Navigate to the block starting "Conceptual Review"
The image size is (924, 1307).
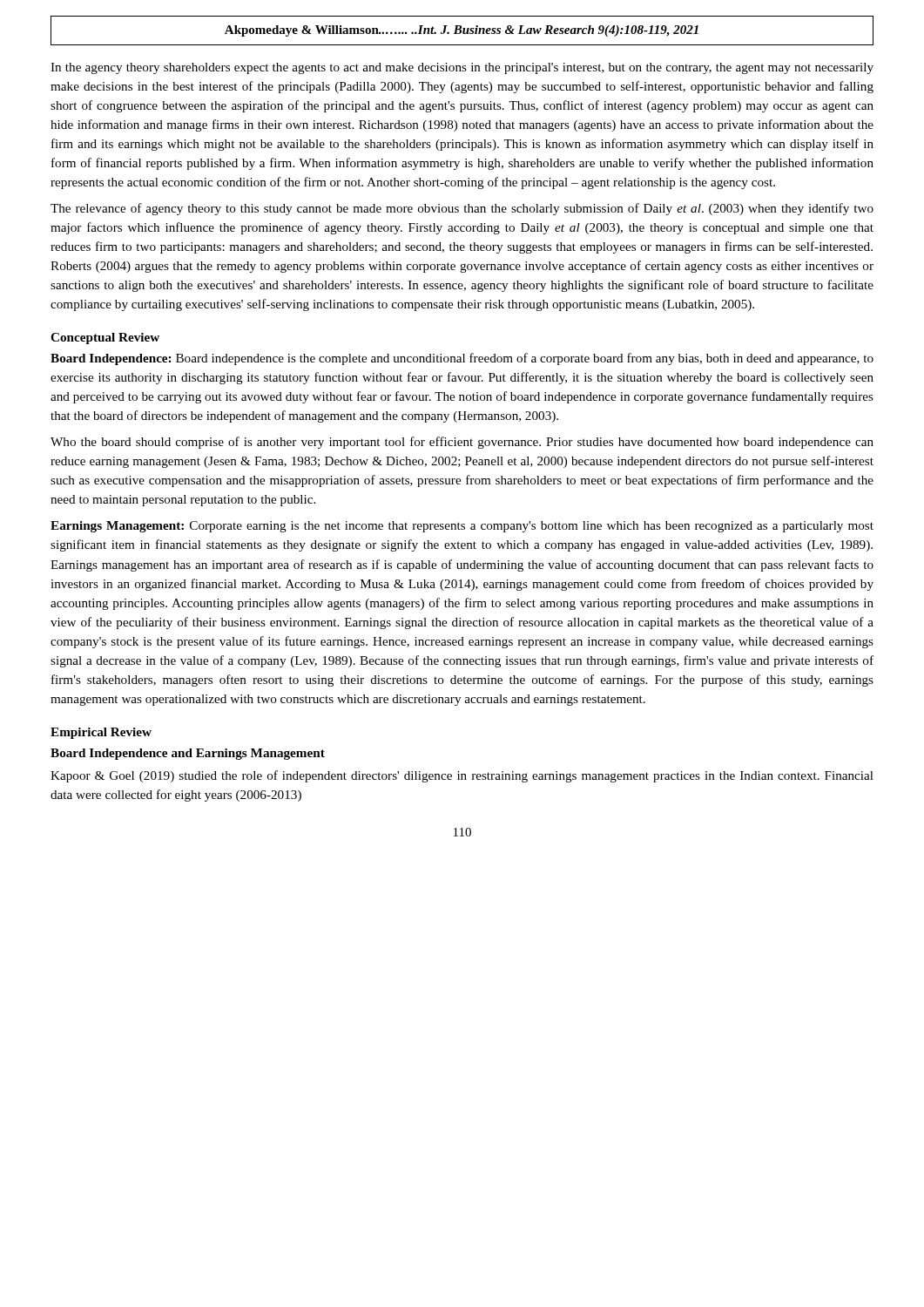(x=105, y=337)
